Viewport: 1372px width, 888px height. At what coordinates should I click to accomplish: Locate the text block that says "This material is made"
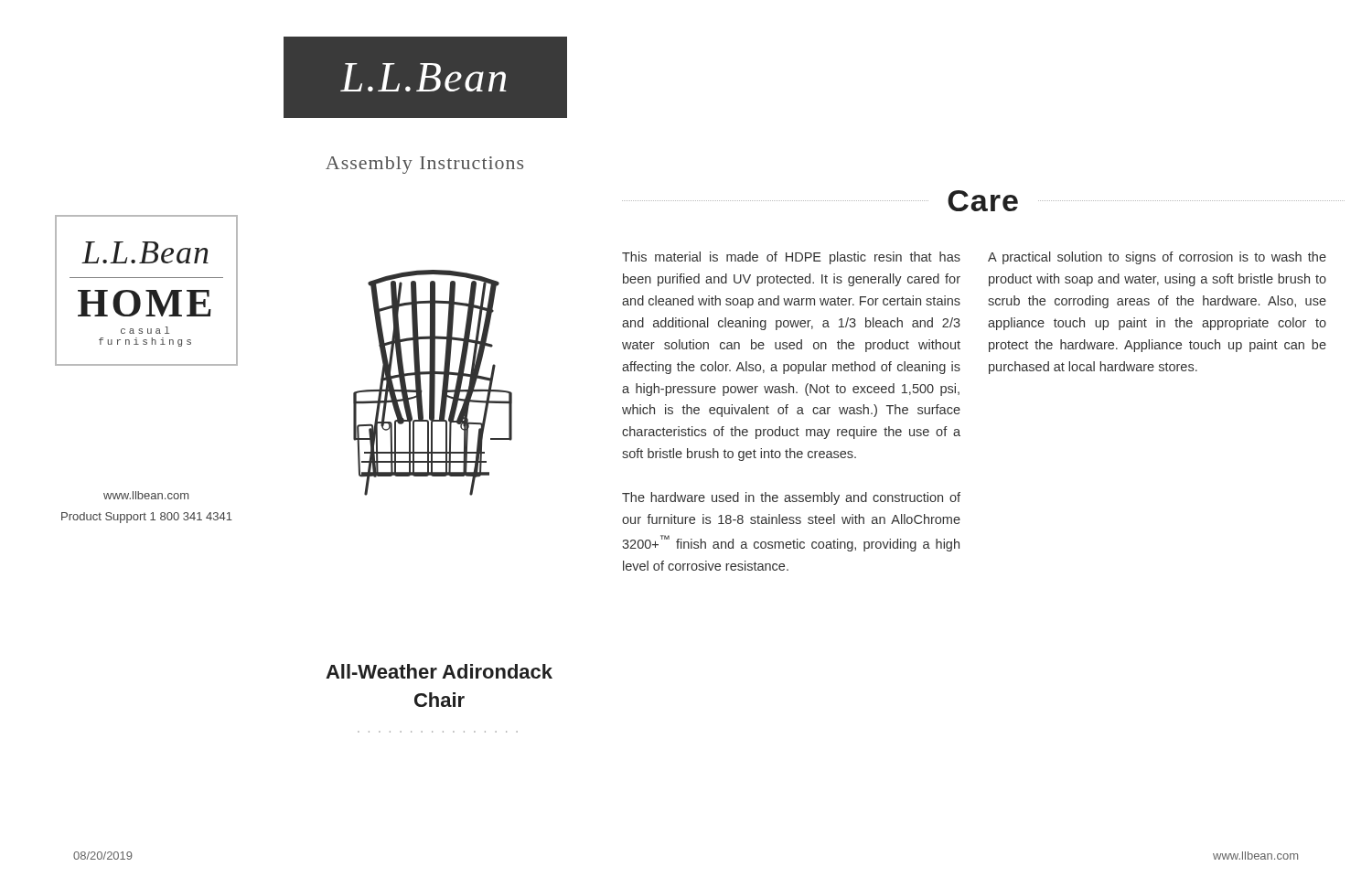pos(791,411)
